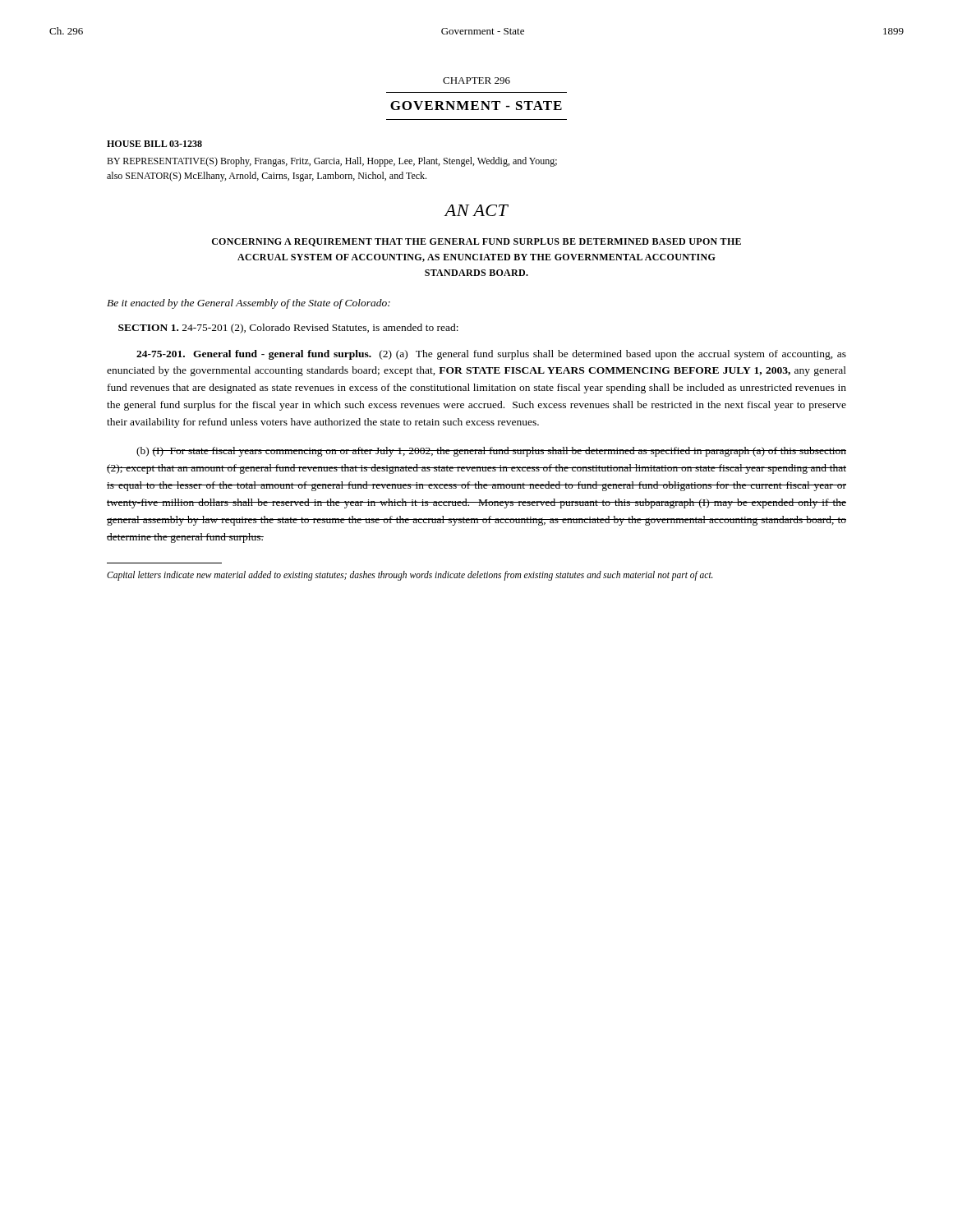Locate the section header that opens with "Concerning a requirement that the"

pos(476,257)
